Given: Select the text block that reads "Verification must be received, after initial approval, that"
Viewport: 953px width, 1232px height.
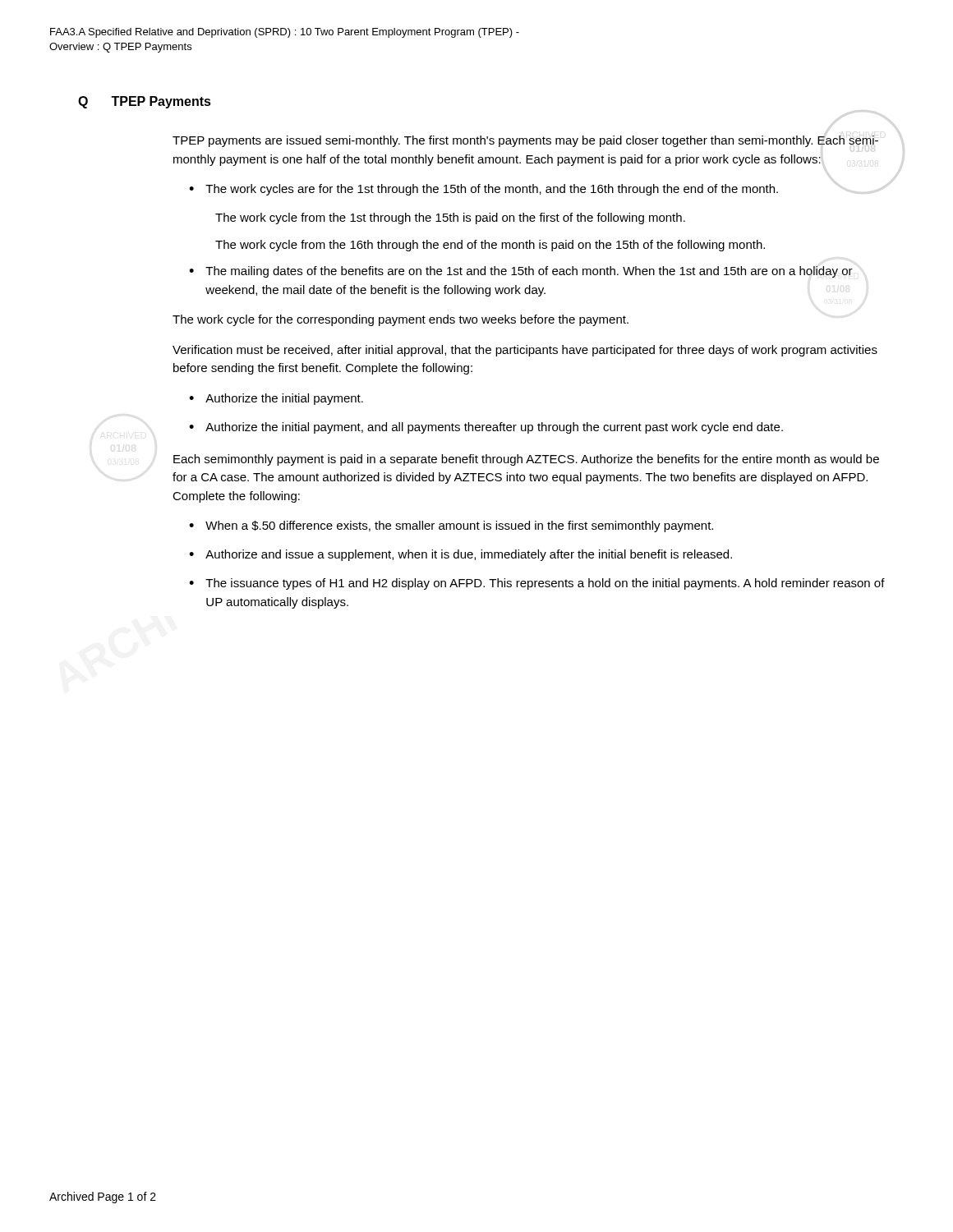Looking at the screenshot, I should [x=525, y=358].
